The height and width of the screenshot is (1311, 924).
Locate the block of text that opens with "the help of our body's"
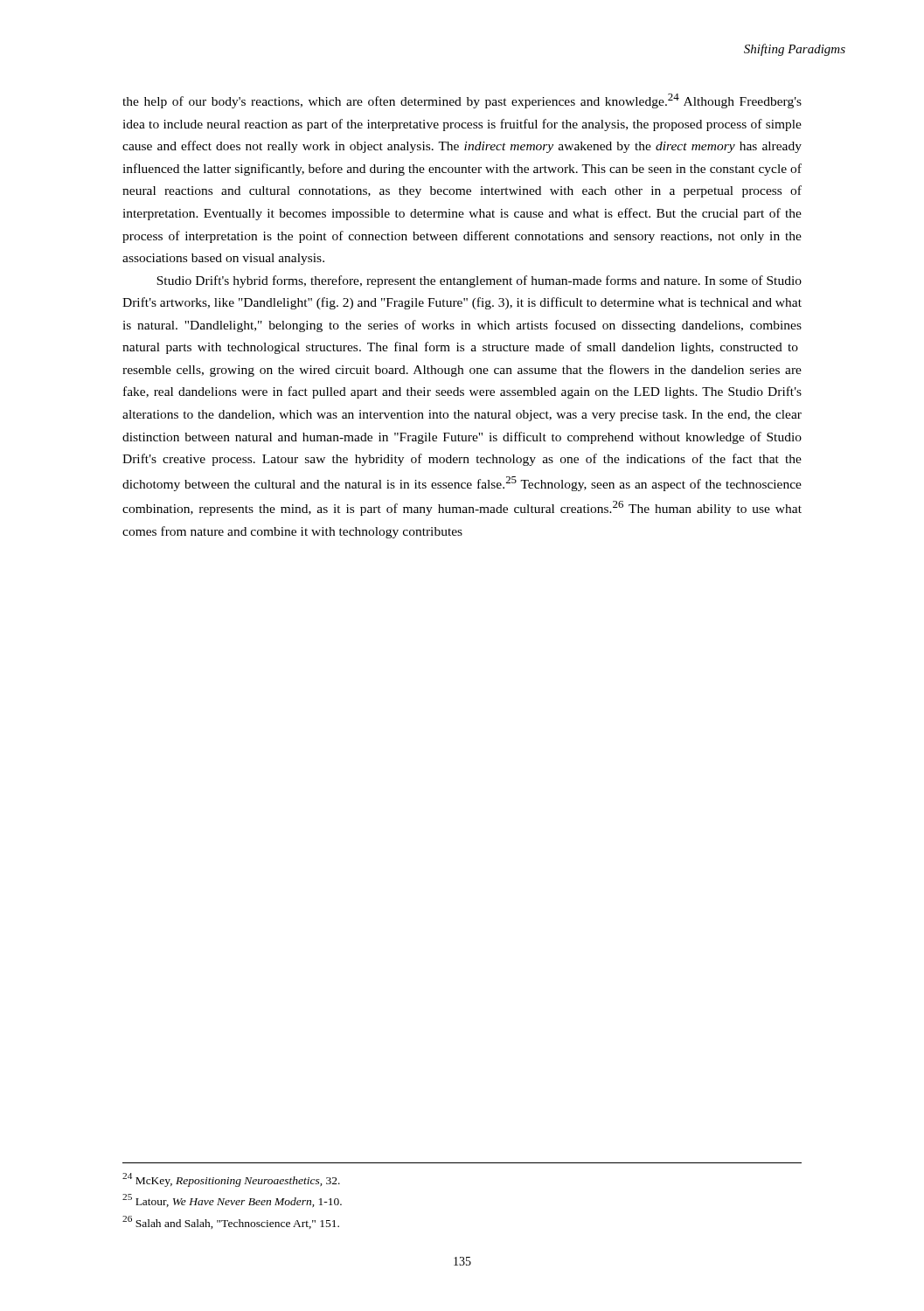[462, 315]
